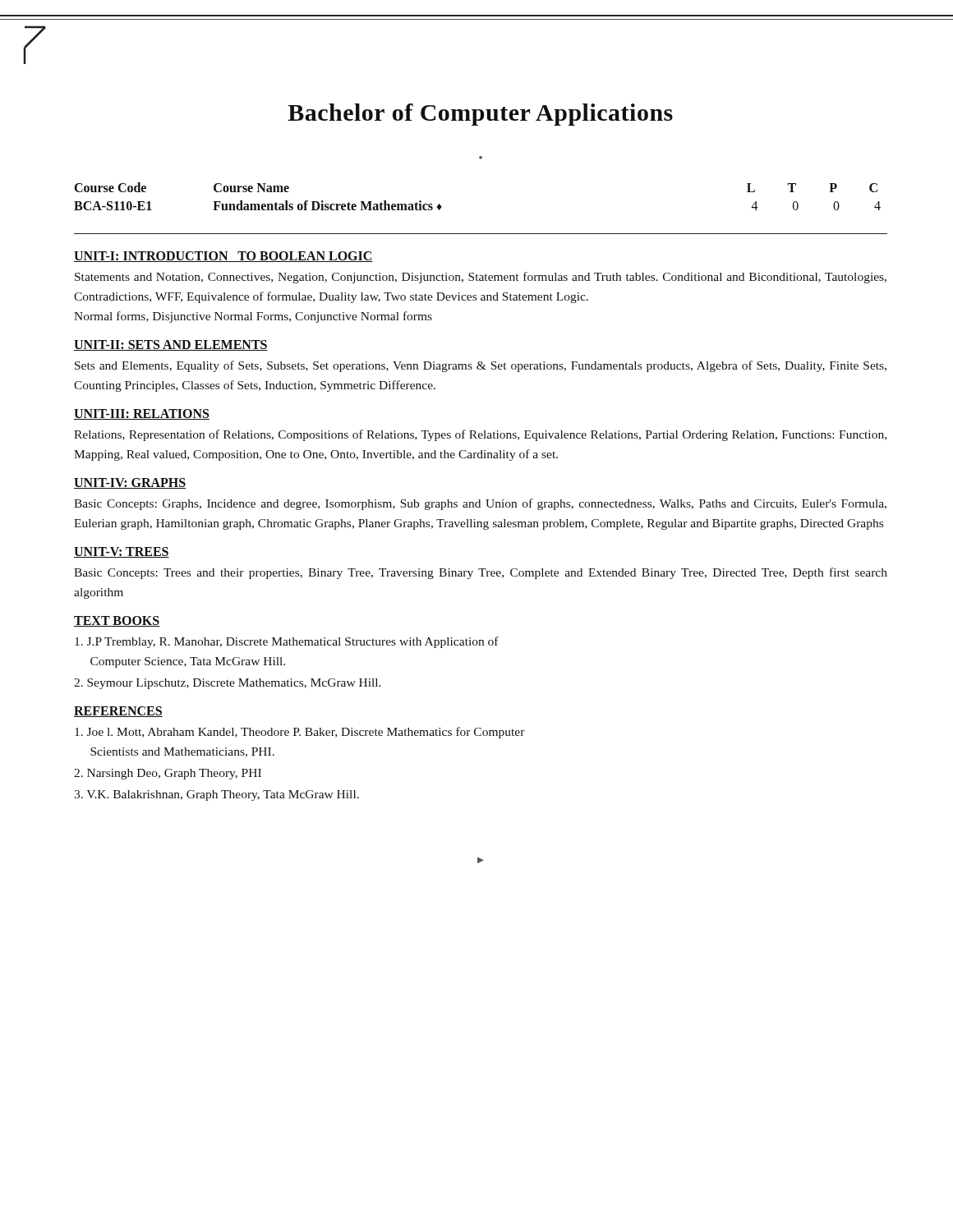The width and height of the screenshot is (953, 1232).
Task: Where is the passage that starts "2. Seymour Lipschutz, Discrete"?
Action: coord(228,682)
